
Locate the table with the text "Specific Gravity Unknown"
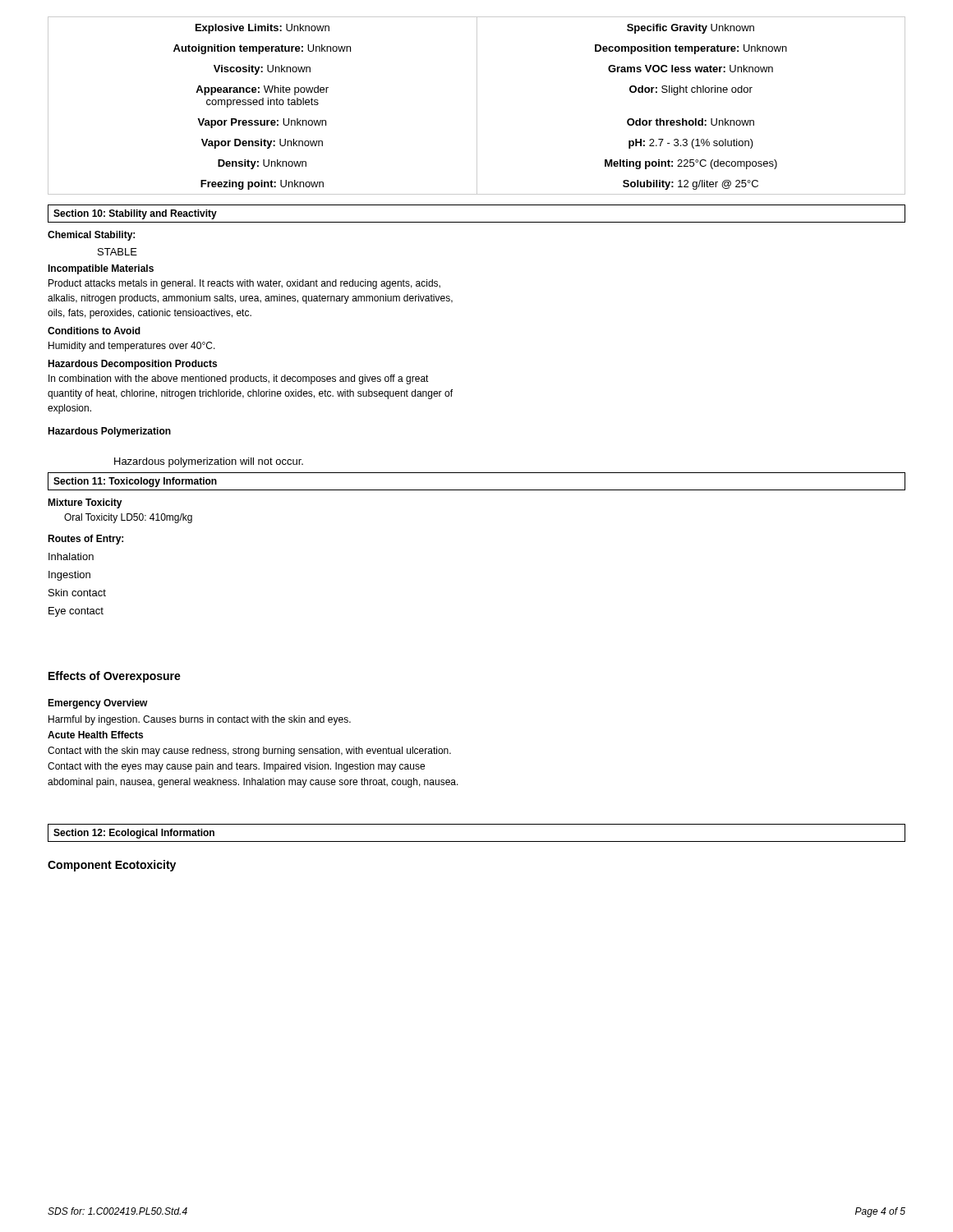[476, 106]
